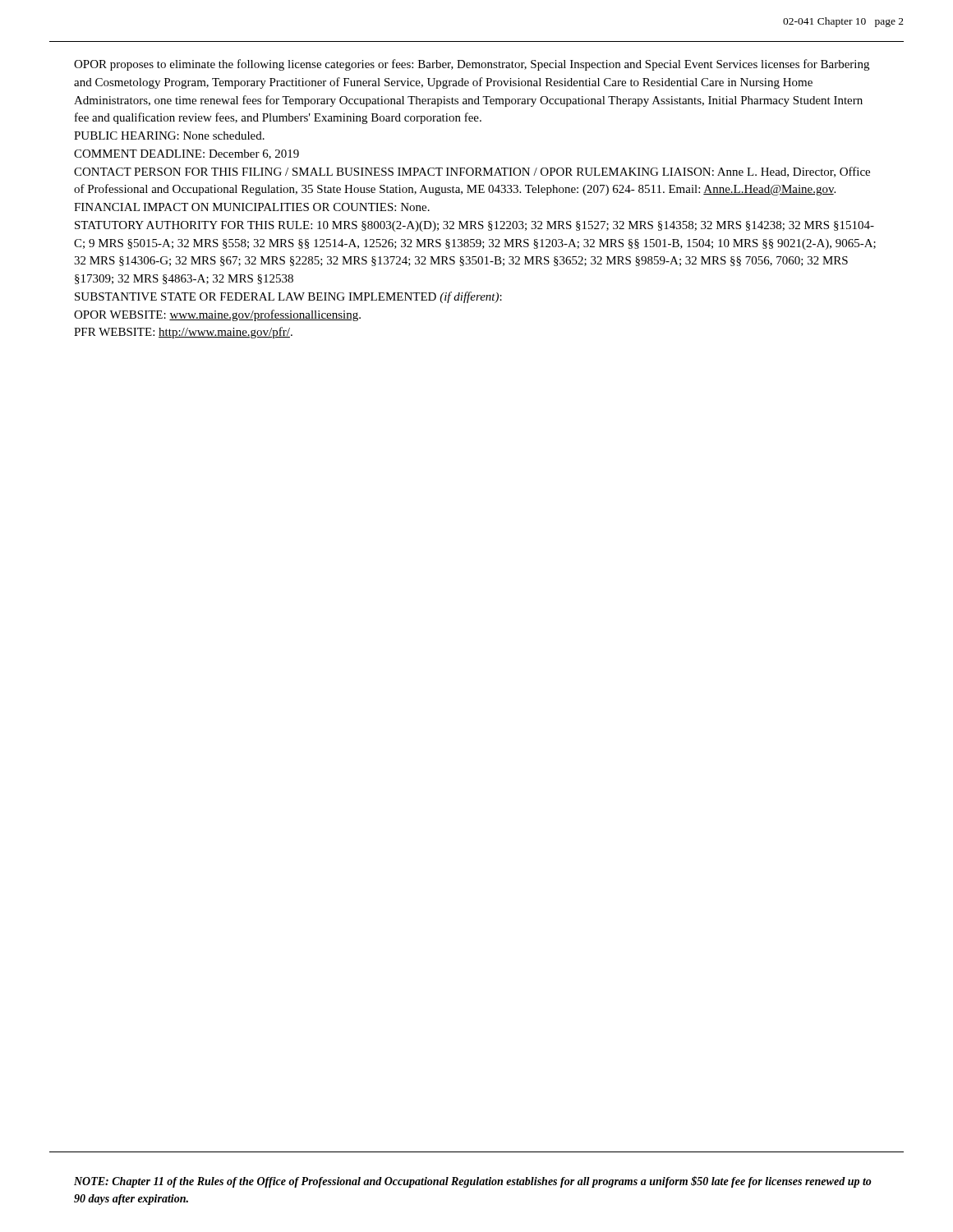Click on the text block starting "OPOR proposes to eliminate the"
Screen dimensions: 1232x953
476,199
